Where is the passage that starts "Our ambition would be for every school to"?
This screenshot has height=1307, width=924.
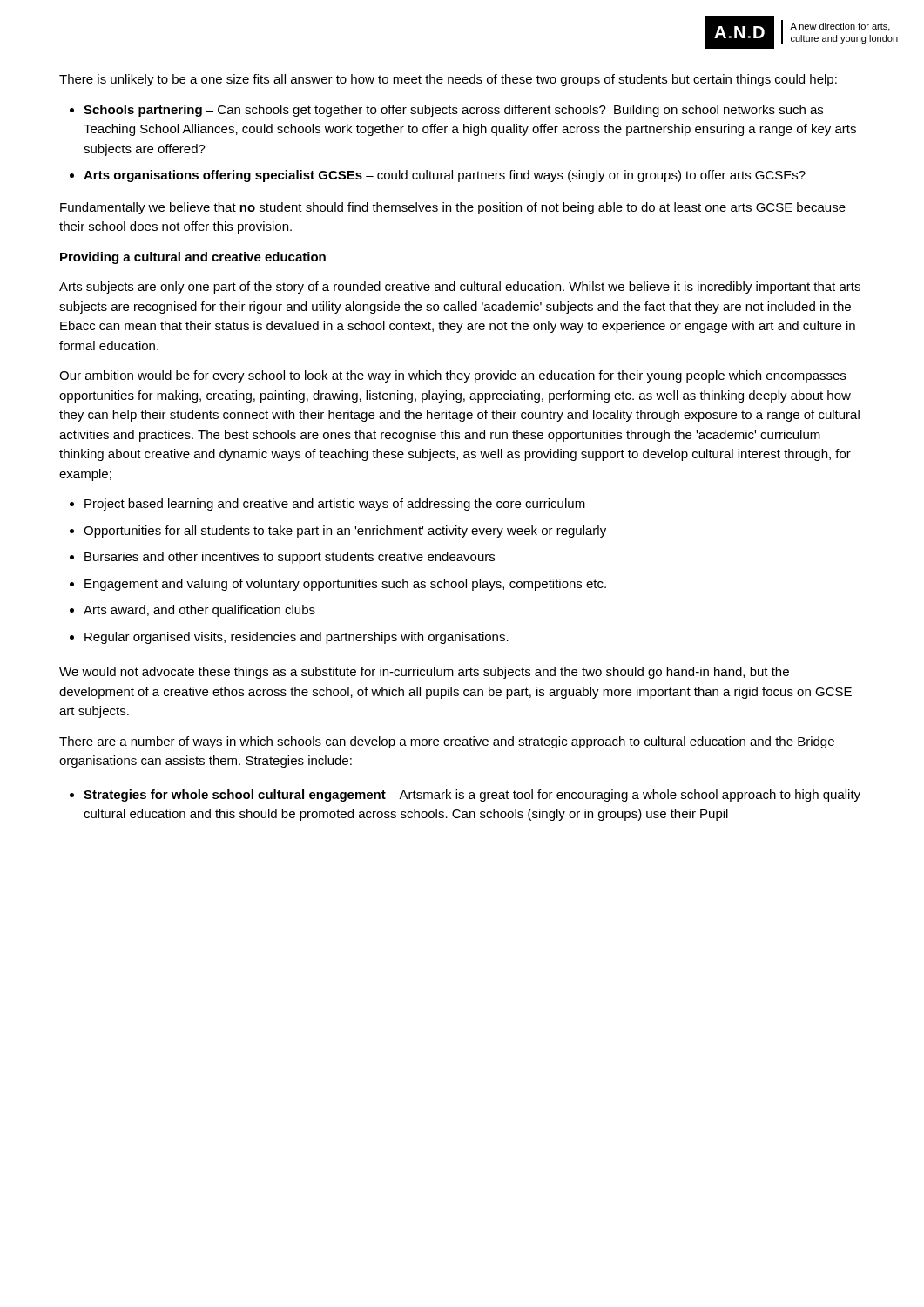[462, 425]
